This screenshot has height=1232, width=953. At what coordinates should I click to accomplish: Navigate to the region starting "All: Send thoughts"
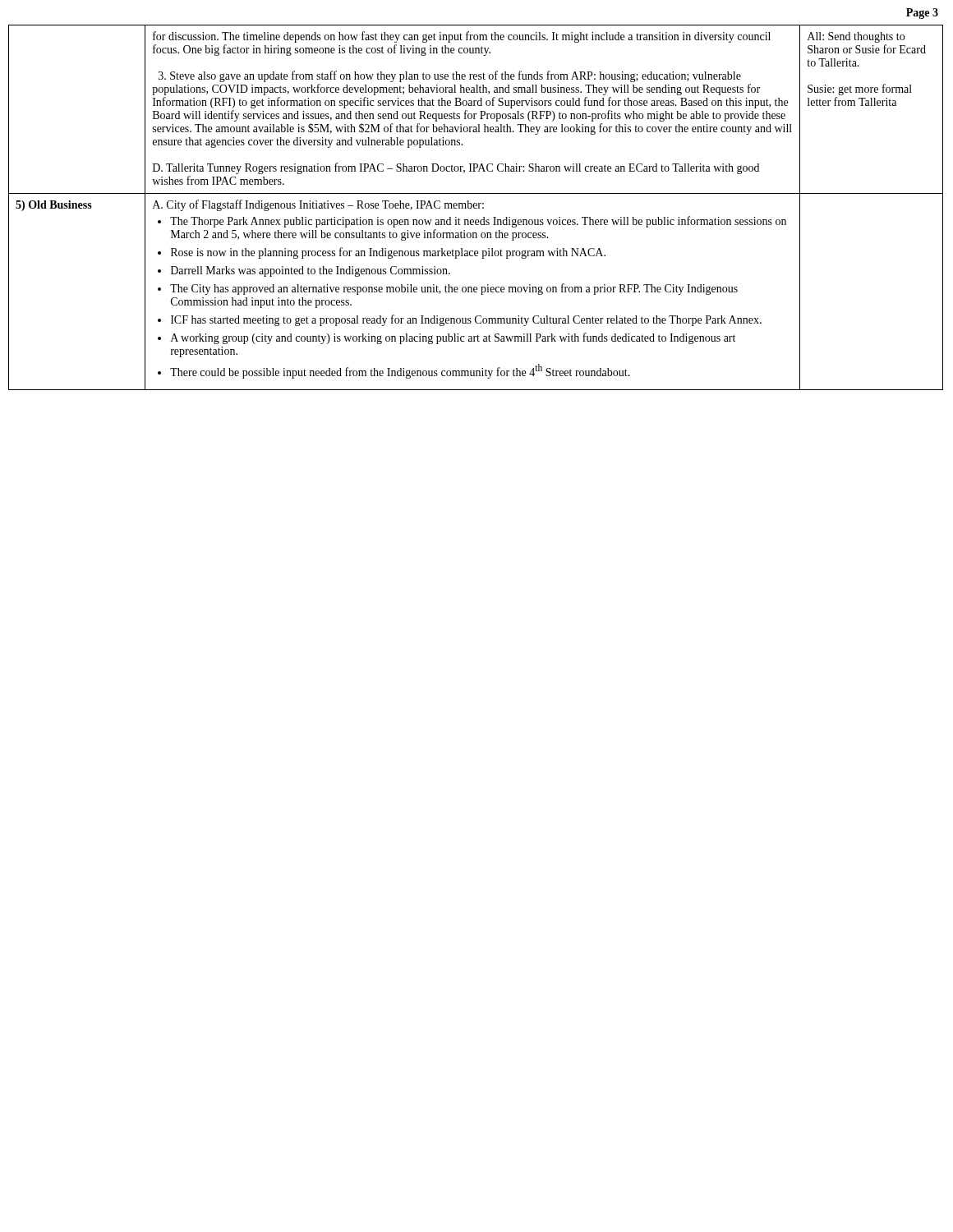866,69
